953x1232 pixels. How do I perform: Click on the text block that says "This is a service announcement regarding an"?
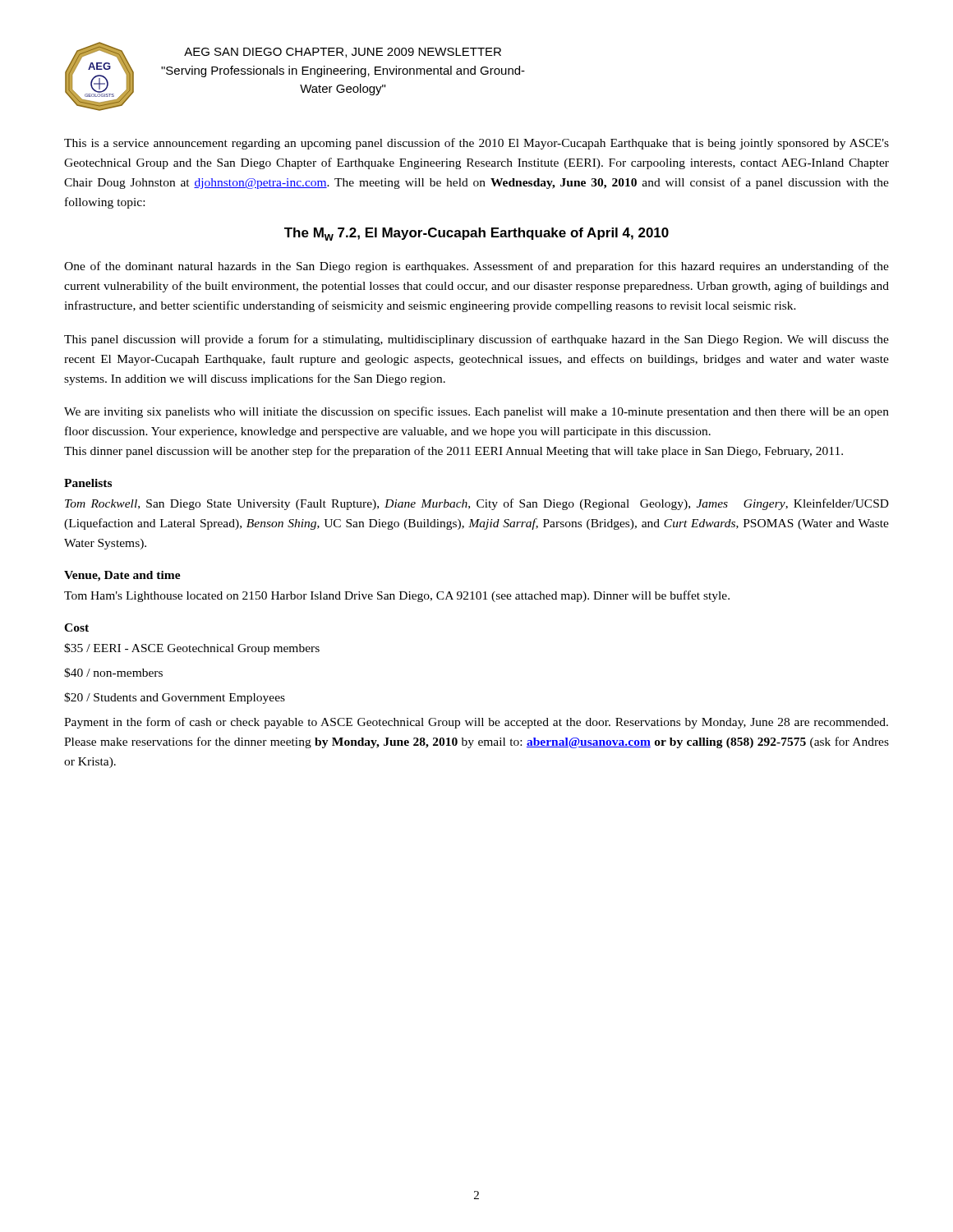[x=476, y=172]
